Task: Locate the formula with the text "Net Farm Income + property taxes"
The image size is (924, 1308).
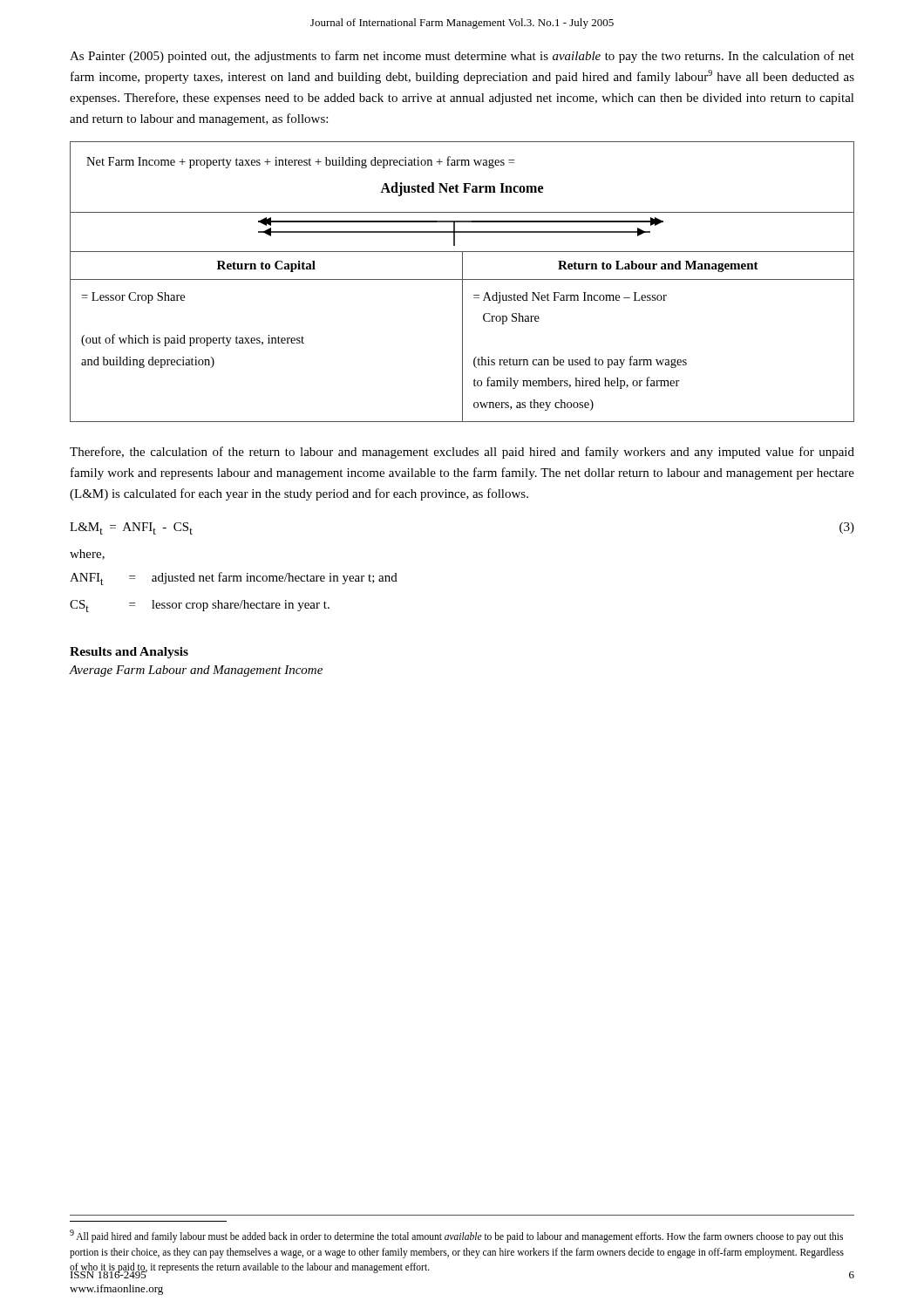Action: [x=462, y=177]
